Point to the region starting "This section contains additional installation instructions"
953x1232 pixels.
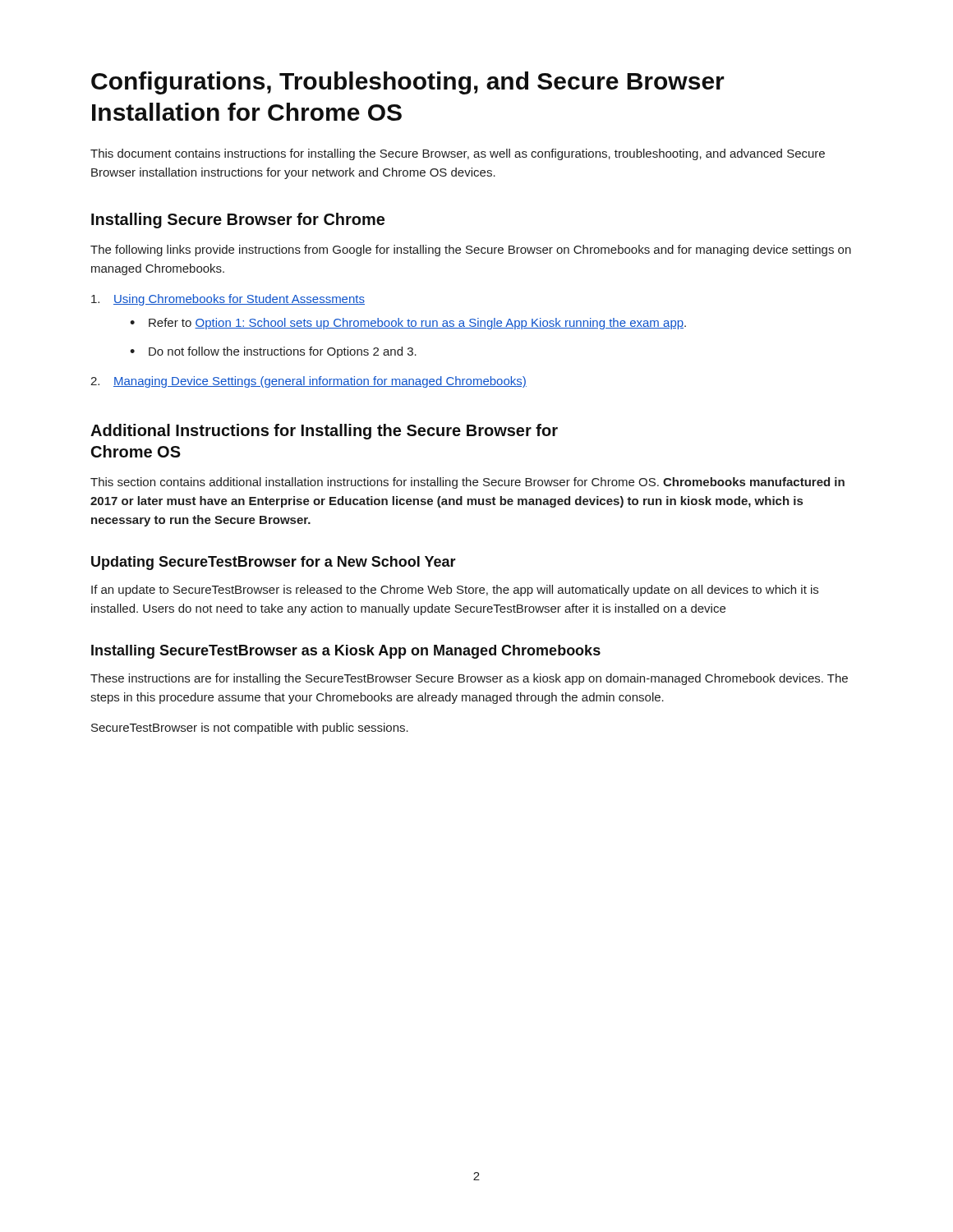tap(468, 501)
